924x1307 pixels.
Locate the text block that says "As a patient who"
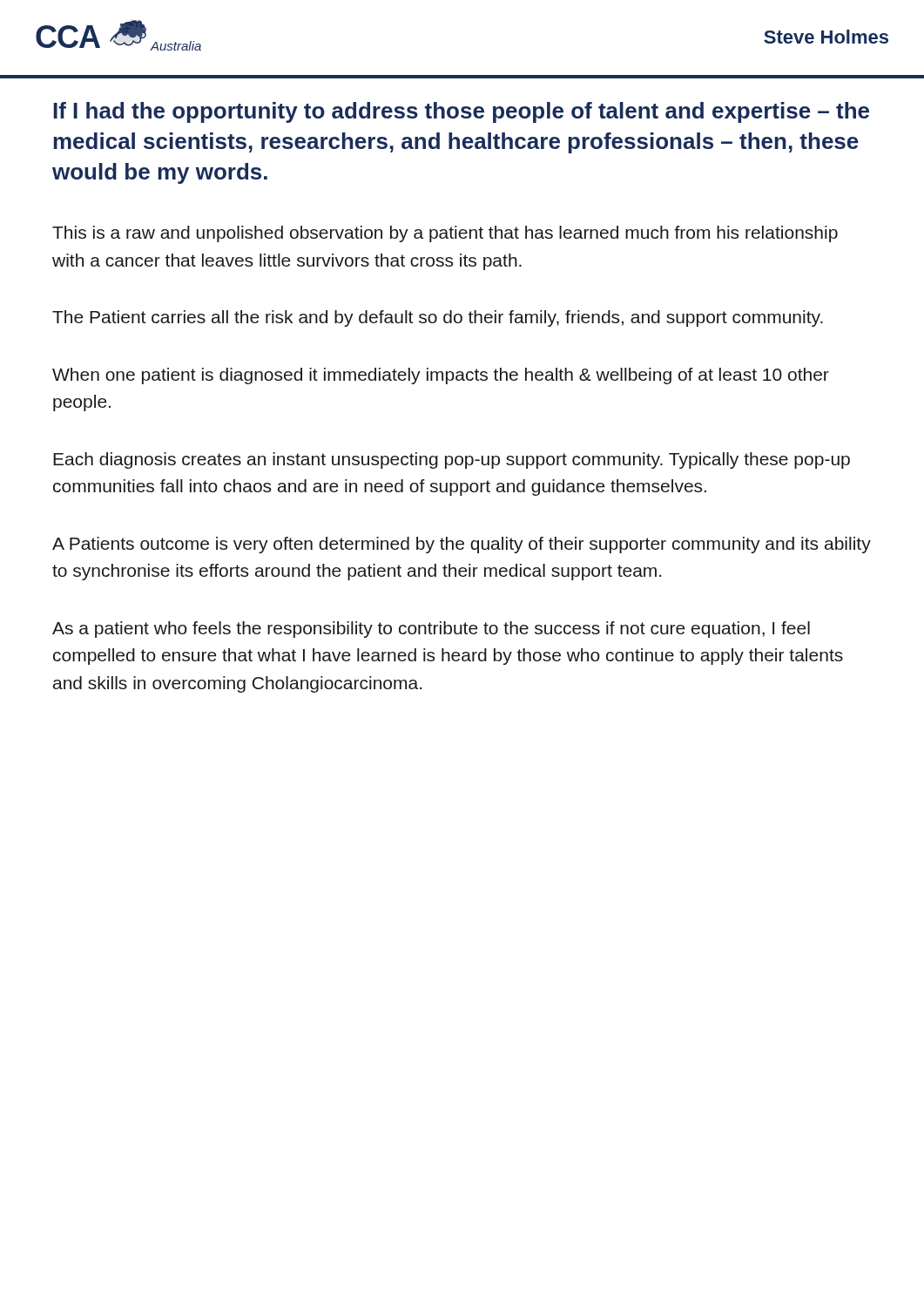tap(448, 655)
